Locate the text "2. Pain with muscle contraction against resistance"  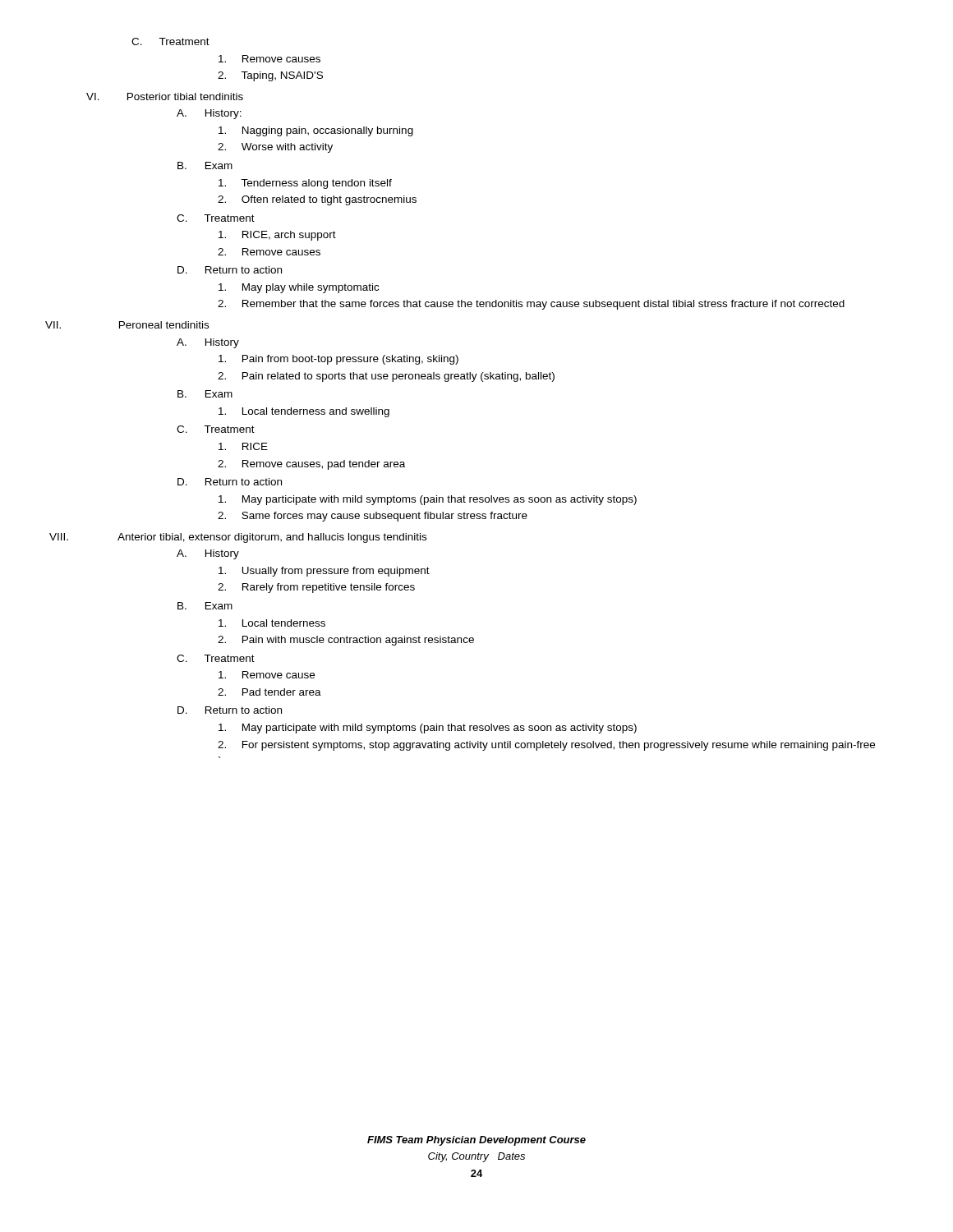pos(346,640)
